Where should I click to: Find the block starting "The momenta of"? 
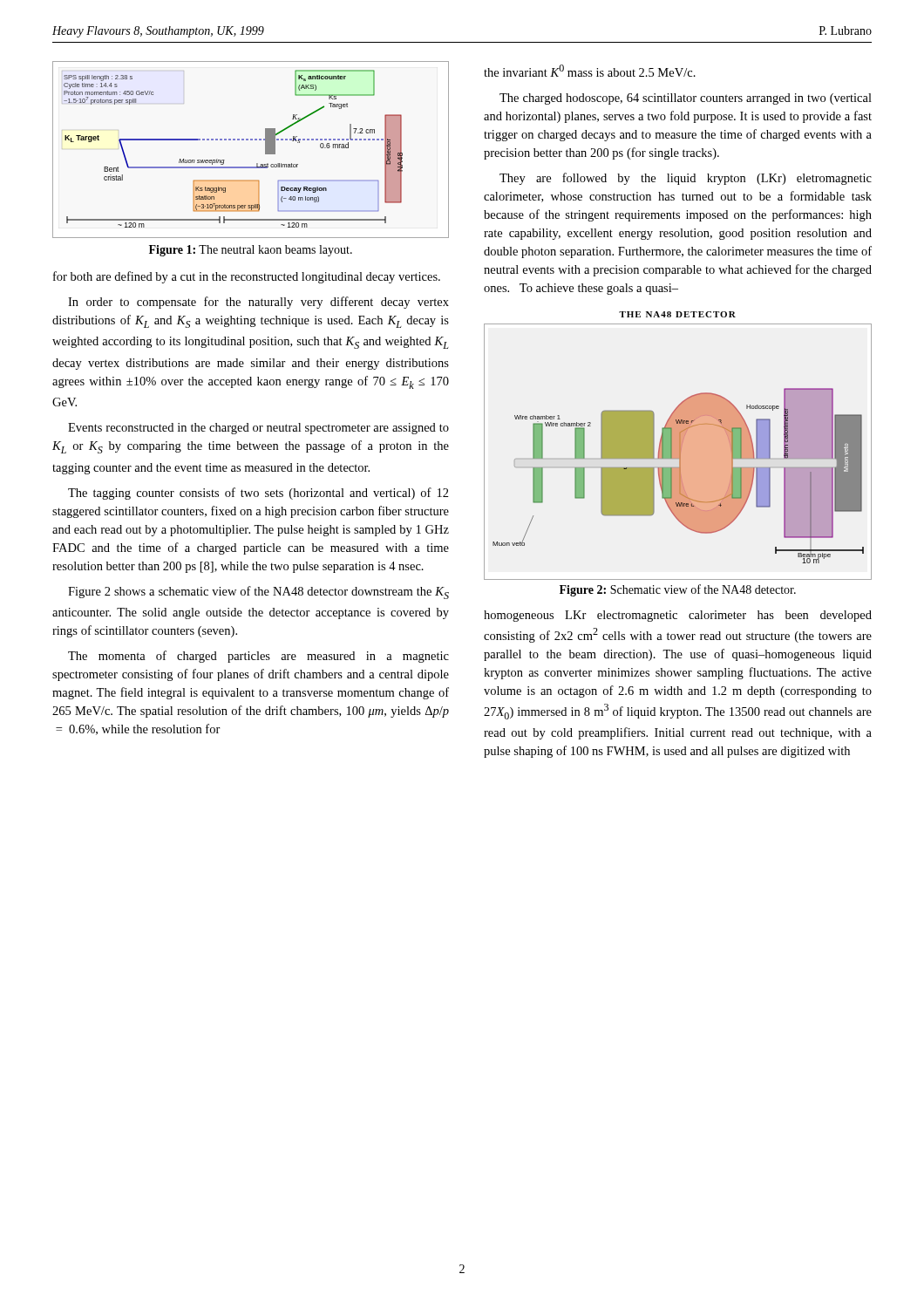251,693
